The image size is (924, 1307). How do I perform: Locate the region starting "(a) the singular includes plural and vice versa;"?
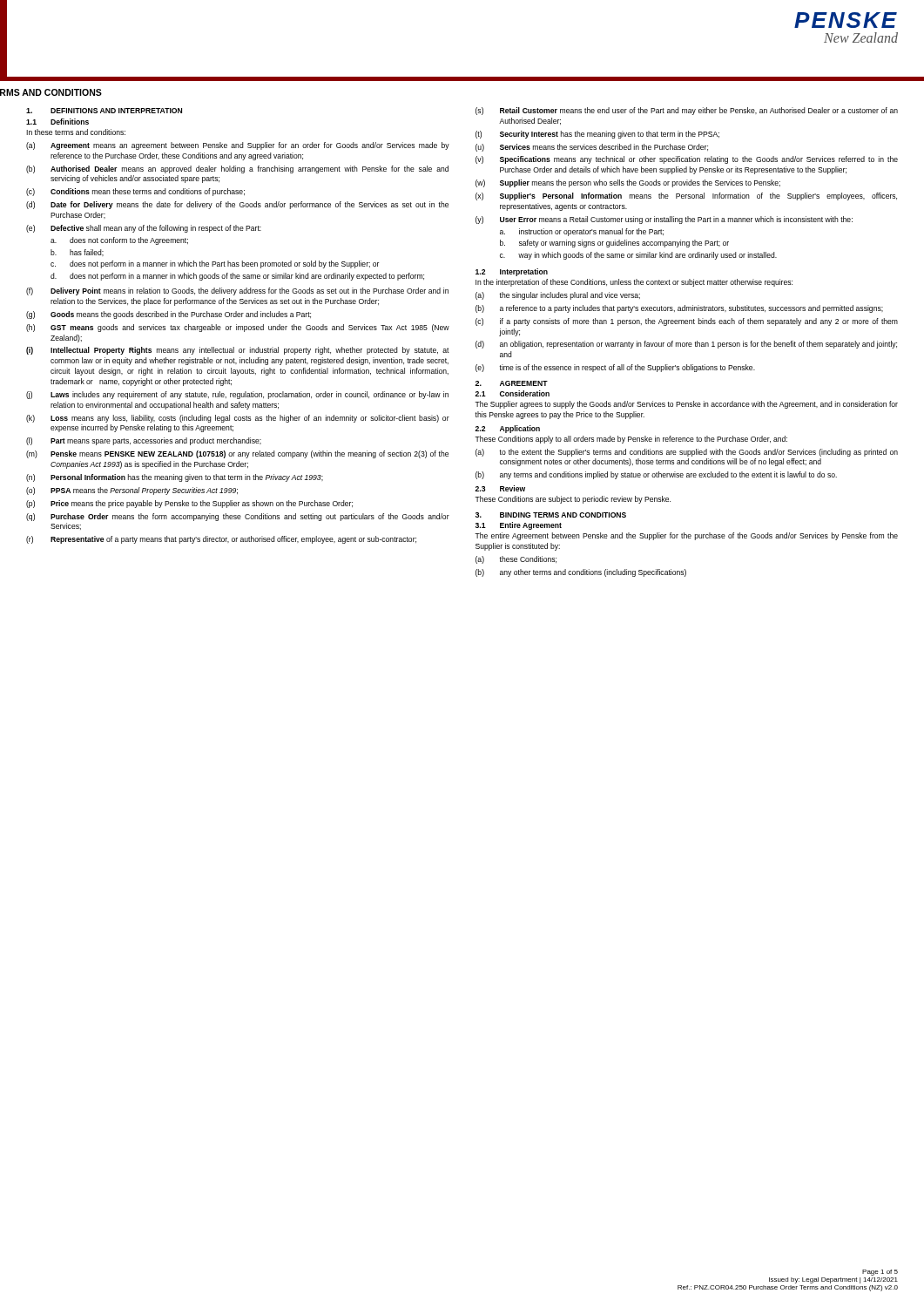[x=686, y=296]
